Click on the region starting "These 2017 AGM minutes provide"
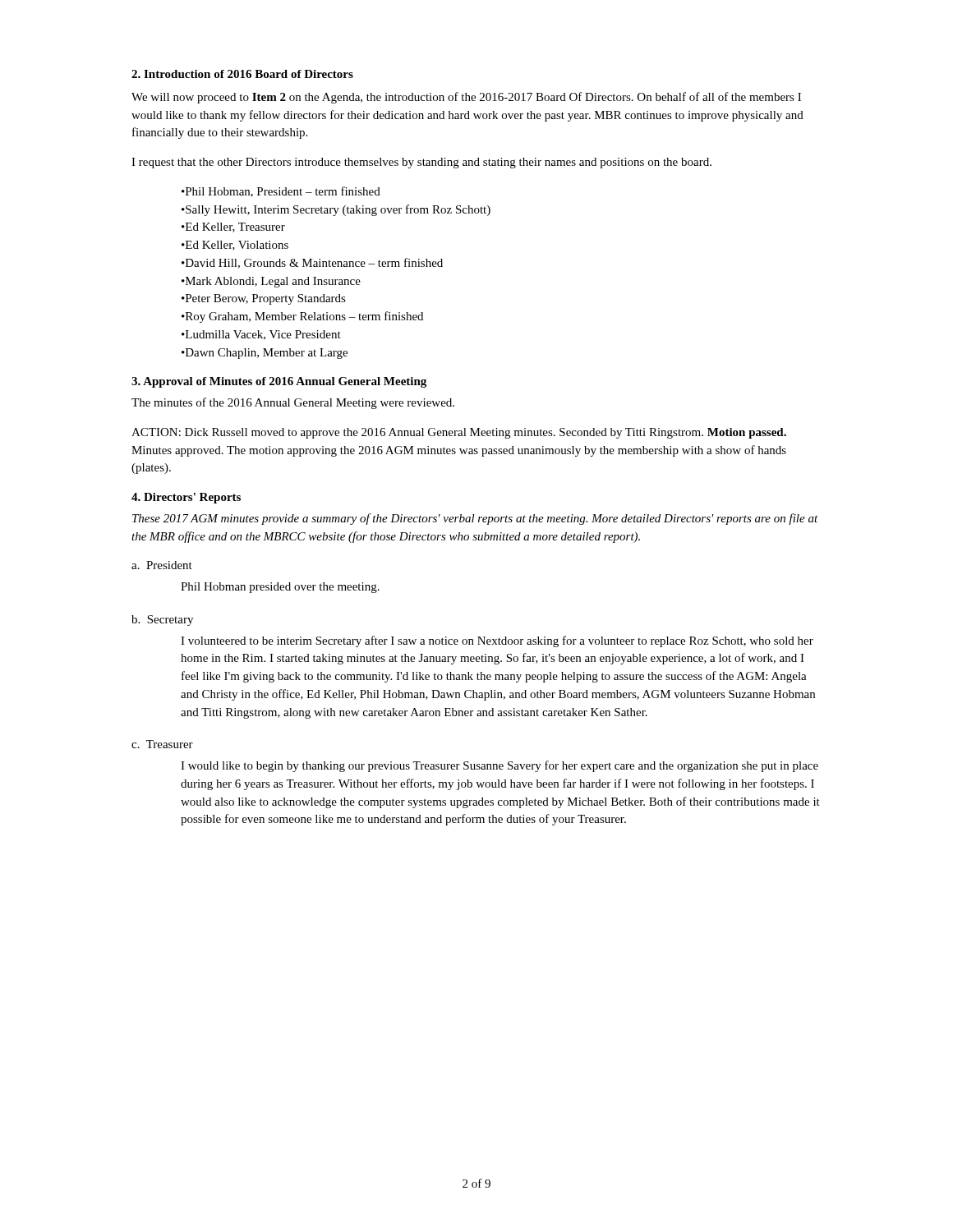 (474, 527)
